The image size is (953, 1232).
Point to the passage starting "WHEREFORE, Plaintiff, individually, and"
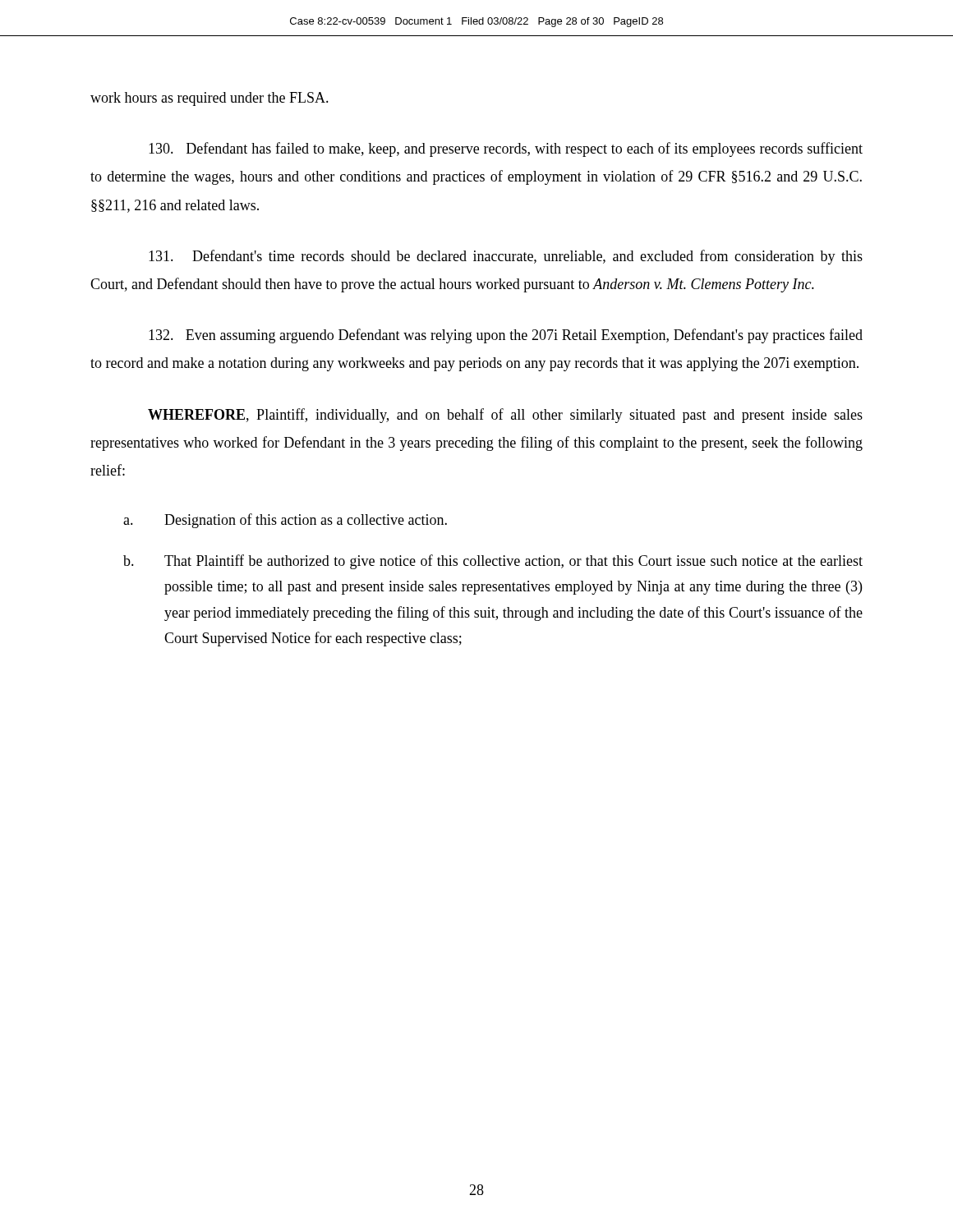tap(476, 443)
